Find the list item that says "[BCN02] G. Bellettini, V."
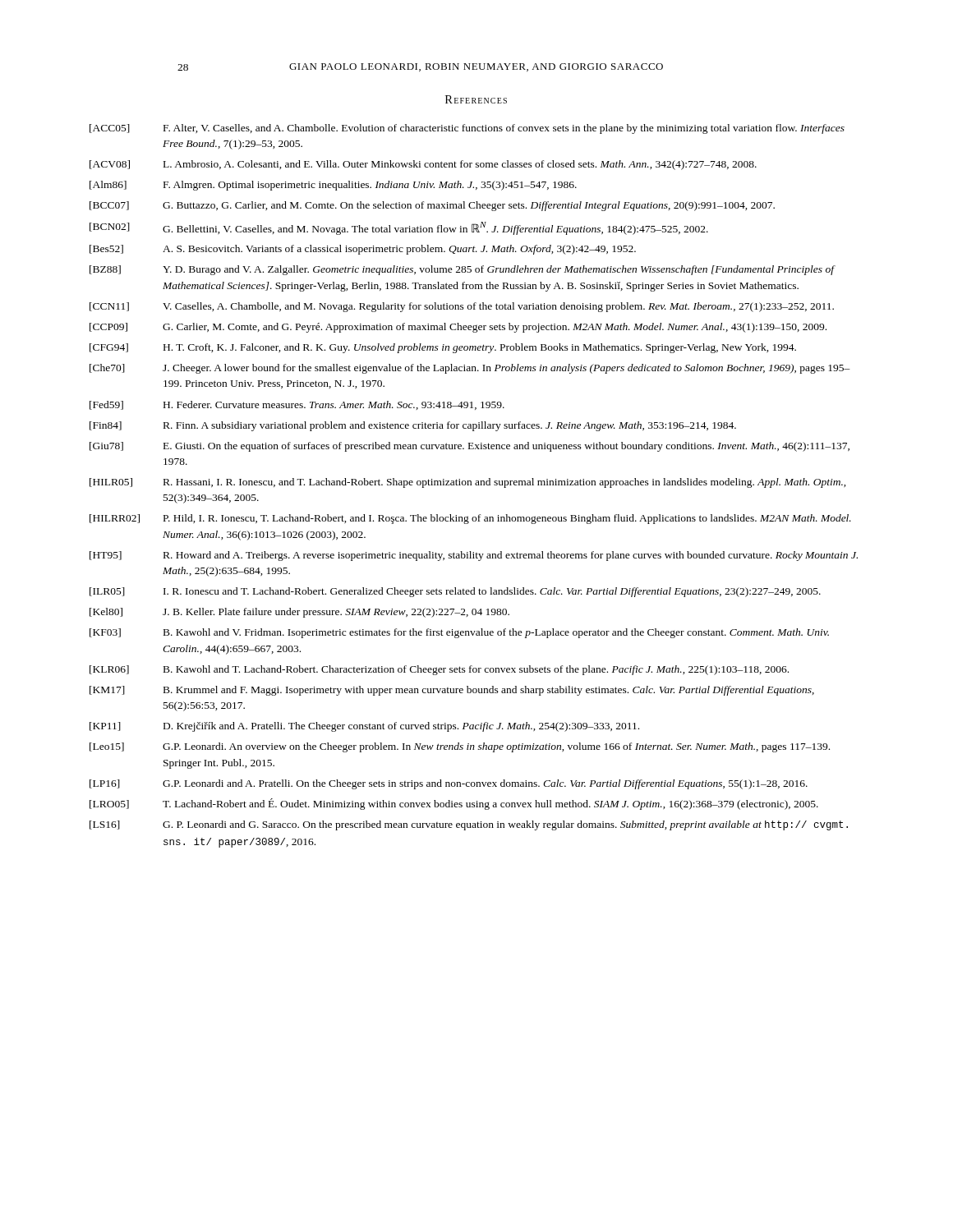This screenshot has width=953, height=1232. tap(476, 227)
